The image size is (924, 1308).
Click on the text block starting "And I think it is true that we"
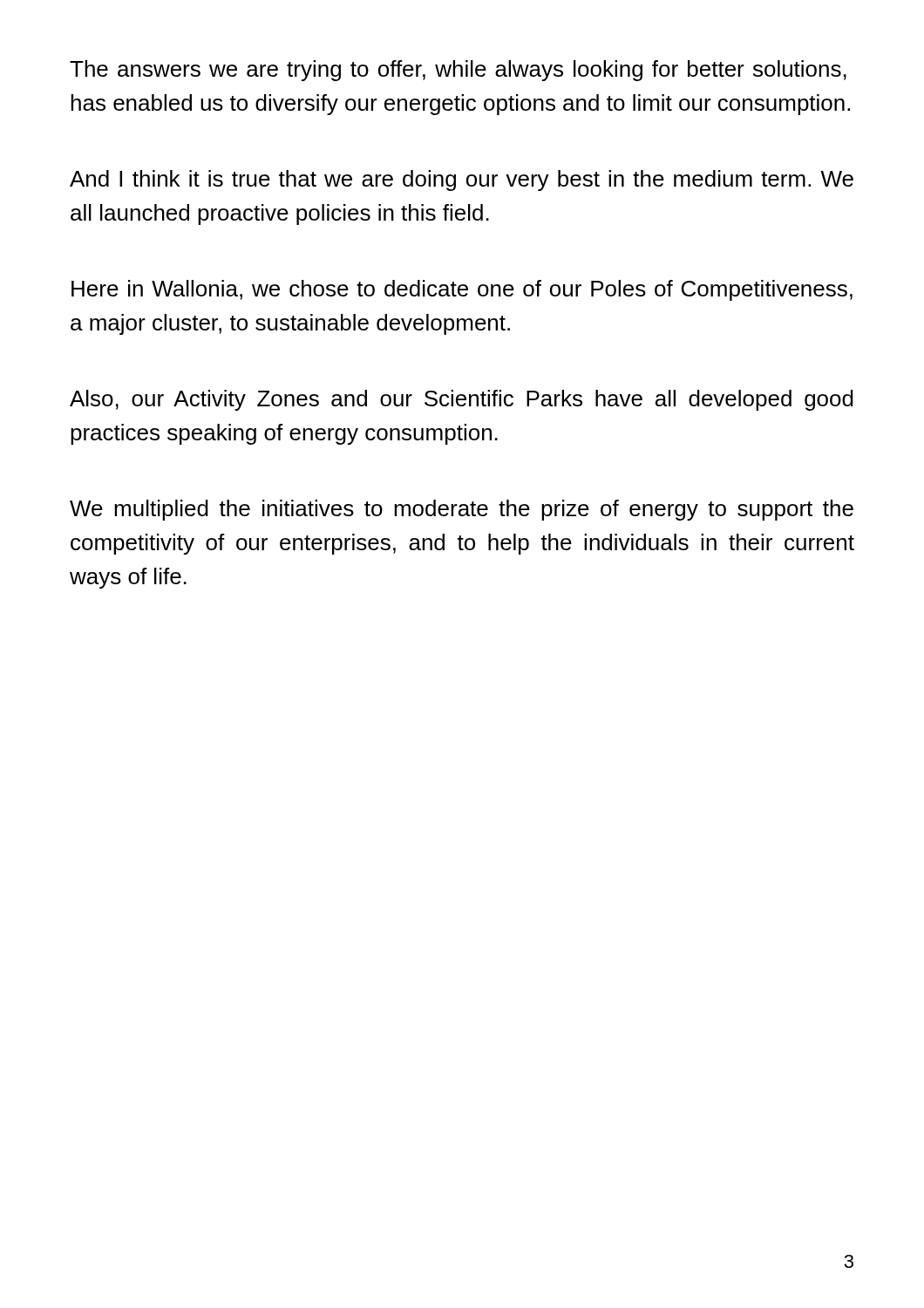click(x=462, y=196)
